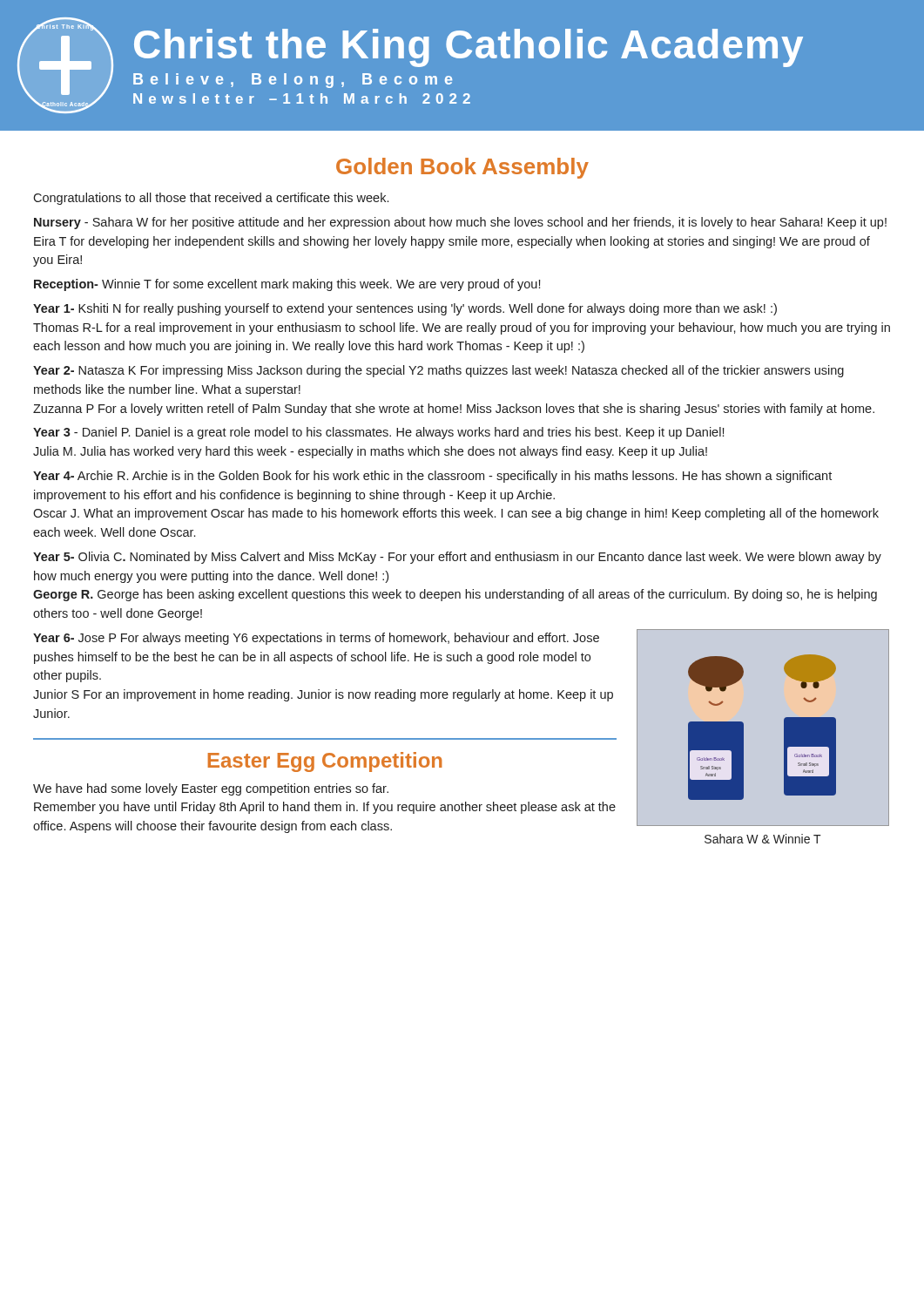Locate the block of text that opens with "Reception- Winnie T for some excellent"
The image size is (924, 1307).
(287, 284)
